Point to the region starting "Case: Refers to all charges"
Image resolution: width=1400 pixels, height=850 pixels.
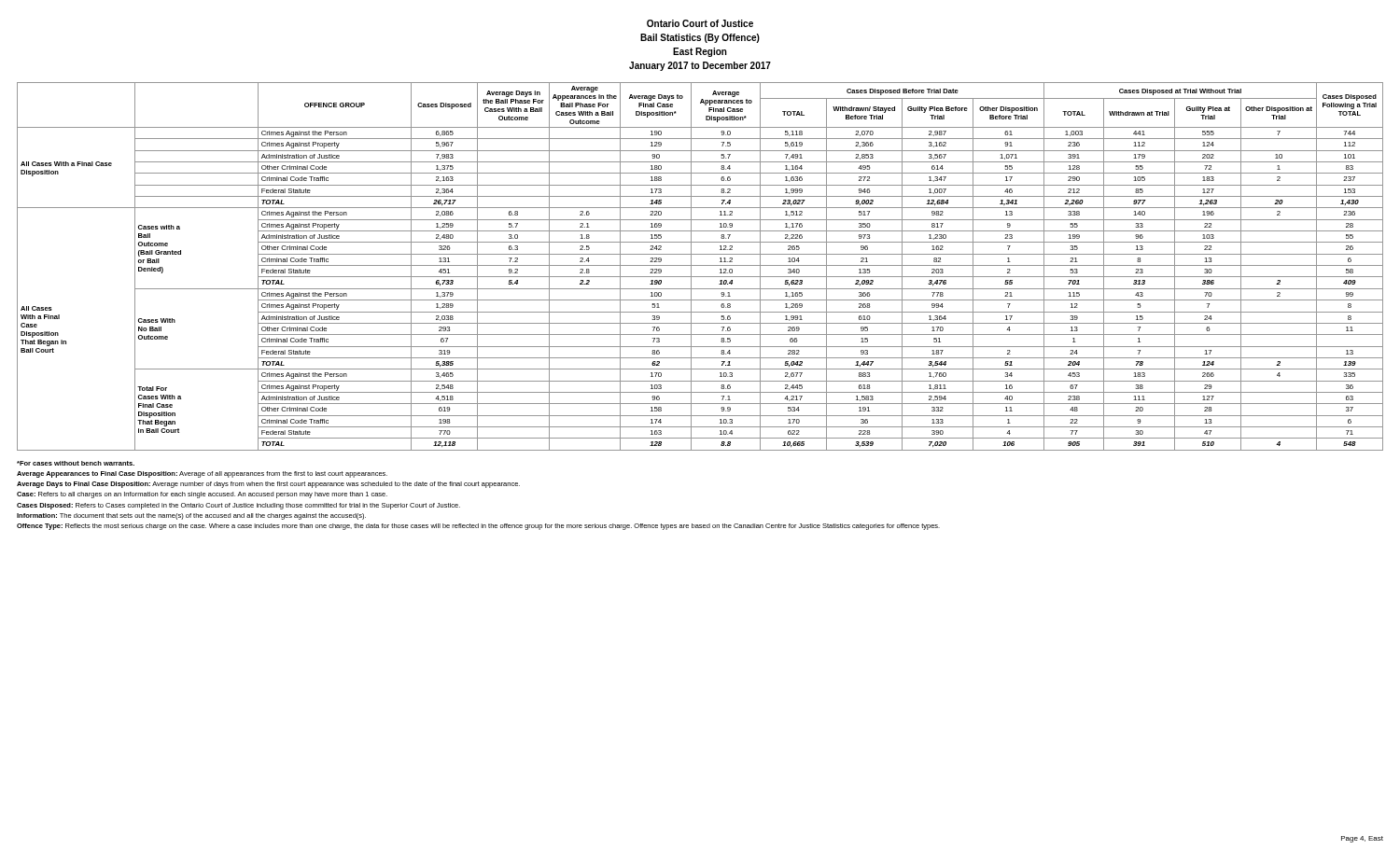pos(202,495)
